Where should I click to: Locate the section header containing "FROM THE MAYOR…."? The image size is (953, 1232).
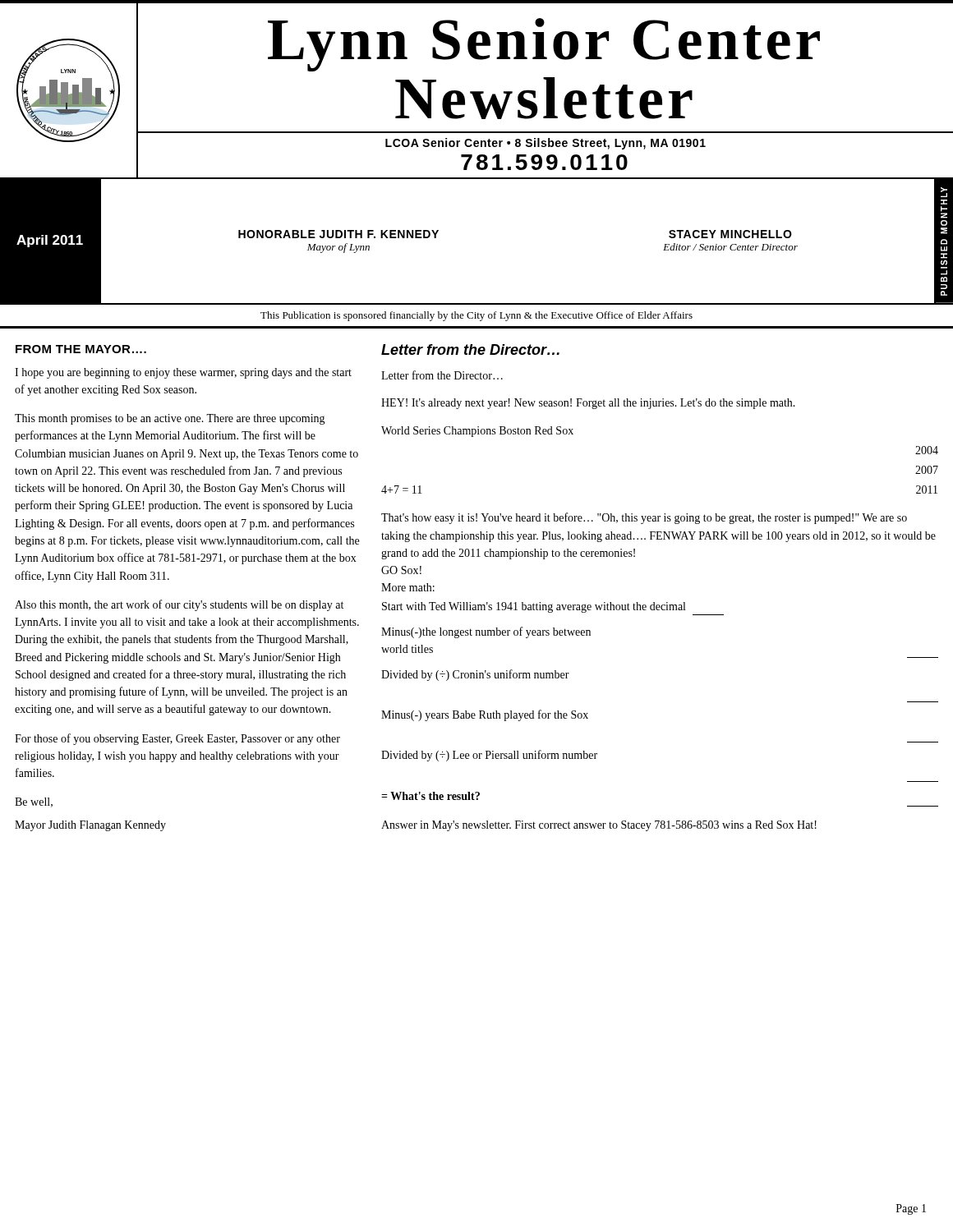(x=81, y=348)
